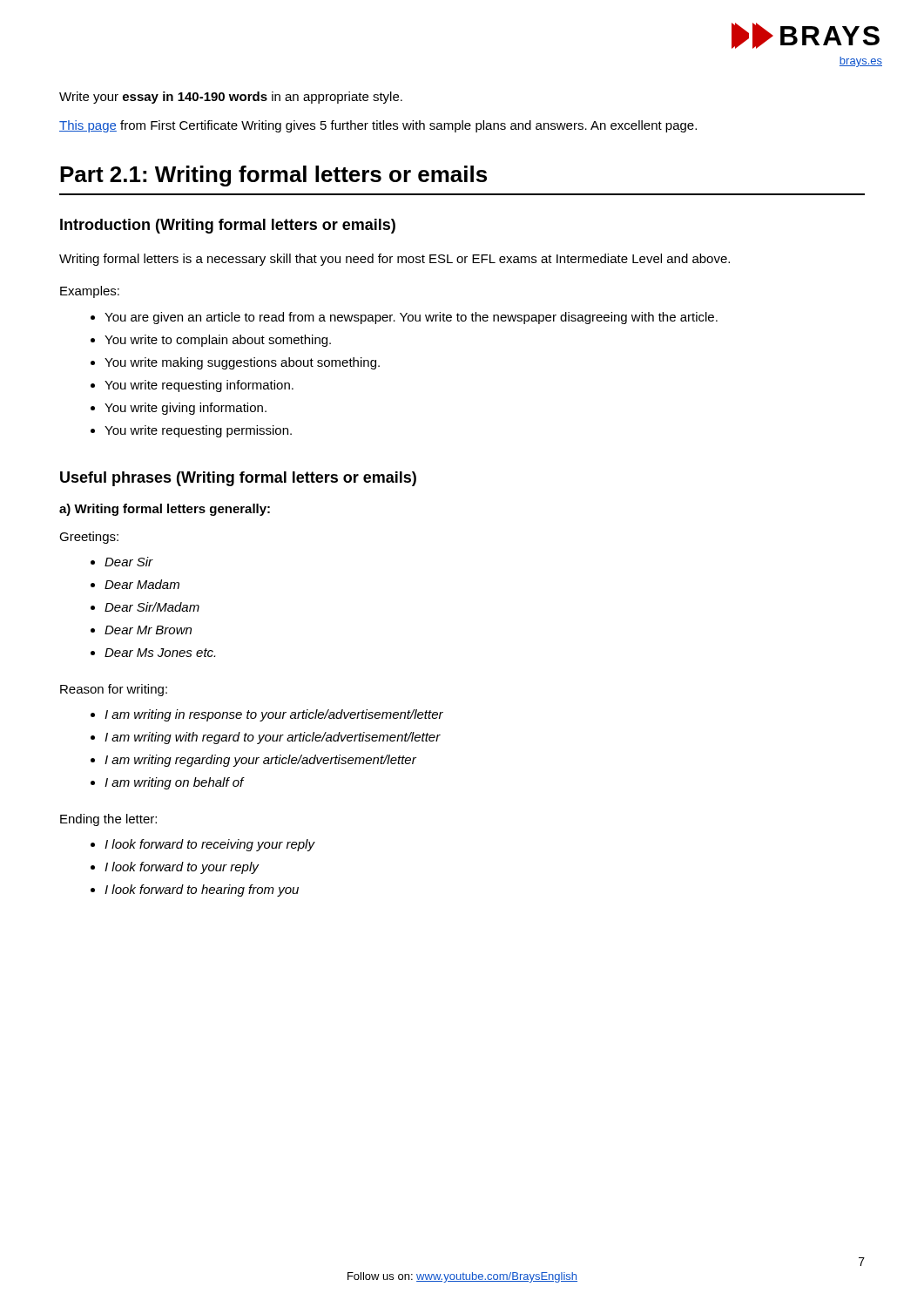The image size is (924, 1307).
Task: Locate the logo
Action: tap(807, 43)
